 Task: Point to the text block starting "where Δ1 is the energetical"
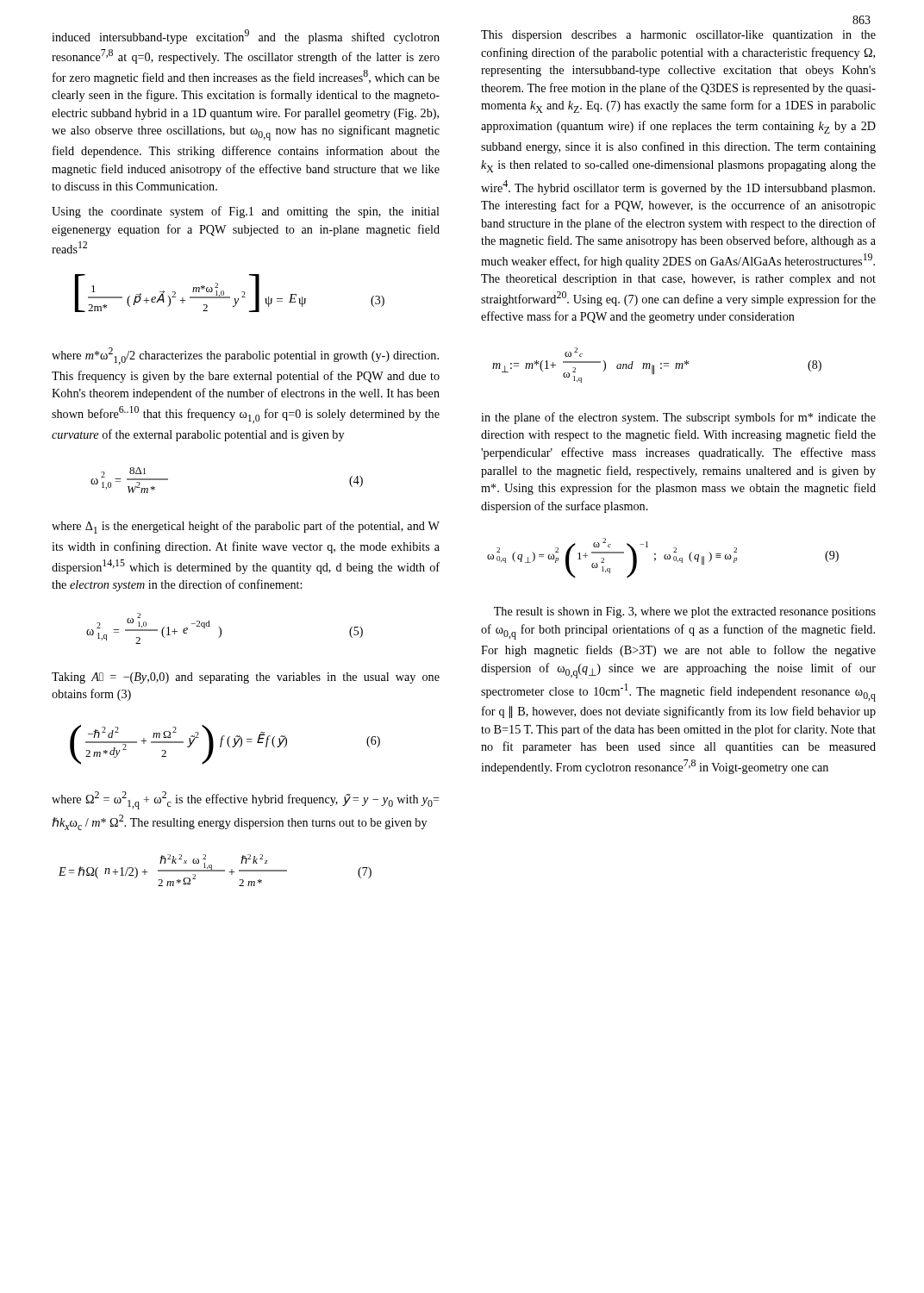click(x=246, y=555)
